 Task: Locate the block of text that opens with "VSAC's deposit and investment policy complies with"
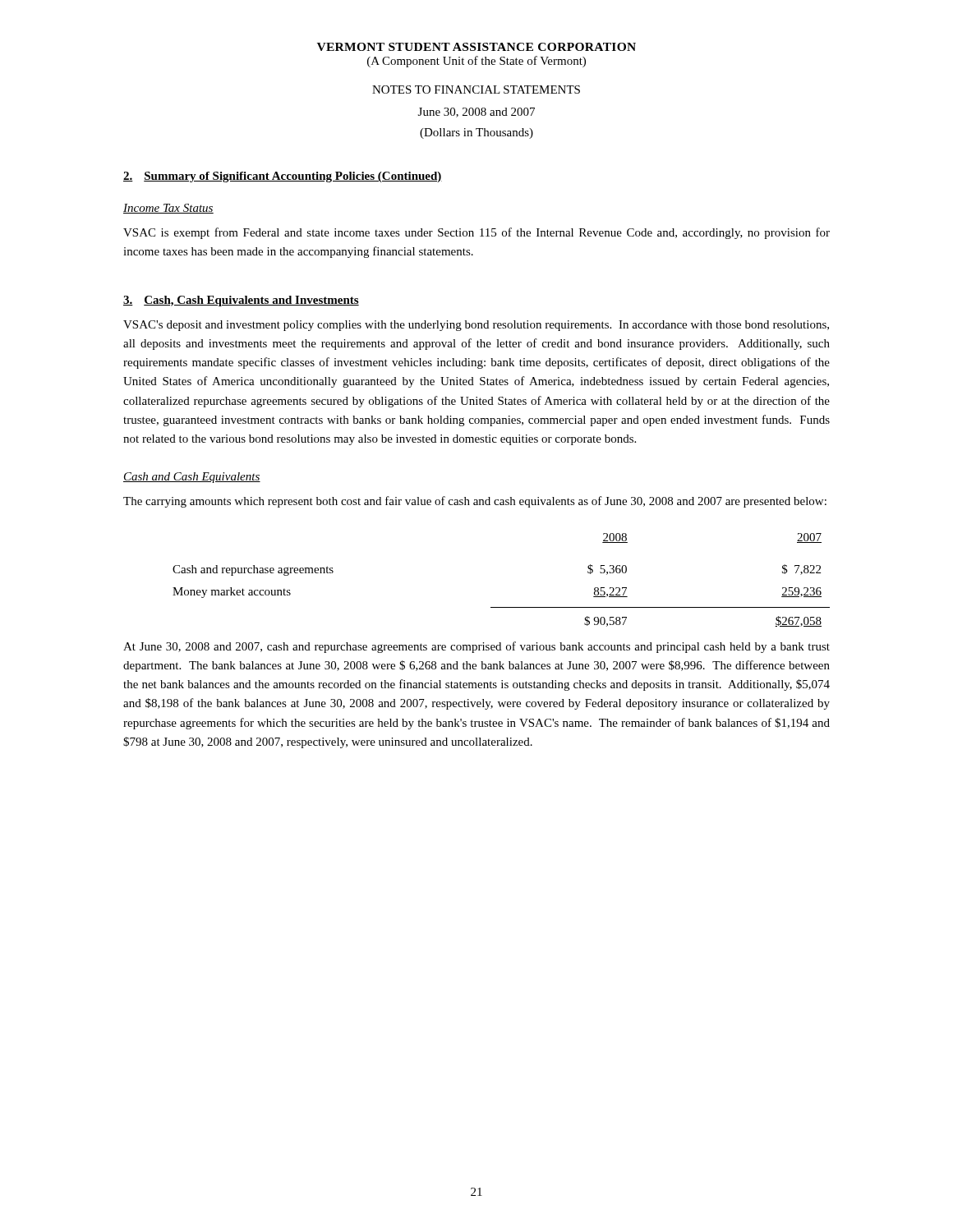pyautogui.click(x=476, y=382)
